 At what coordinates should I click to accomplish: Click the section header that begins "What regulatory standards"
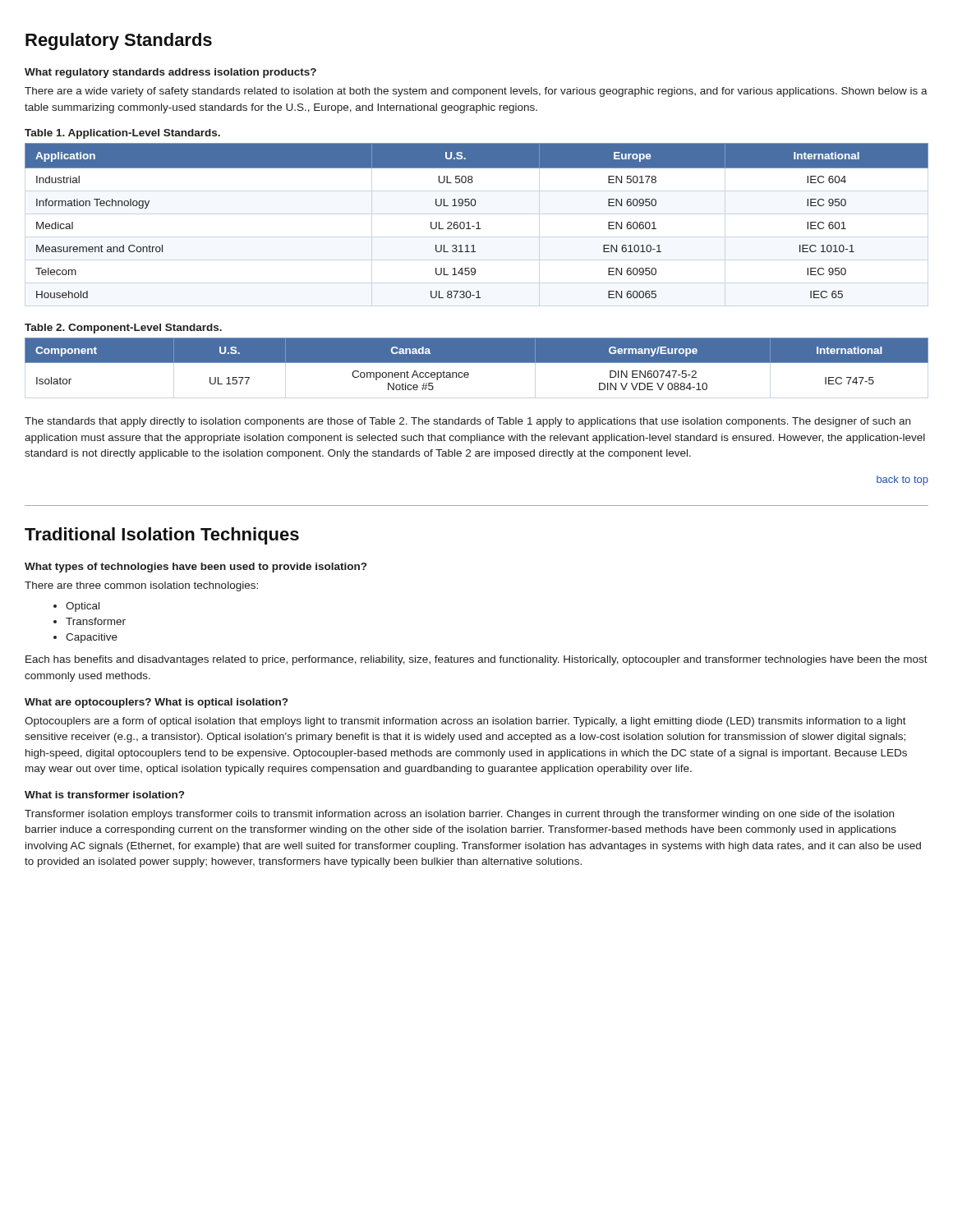171,72
